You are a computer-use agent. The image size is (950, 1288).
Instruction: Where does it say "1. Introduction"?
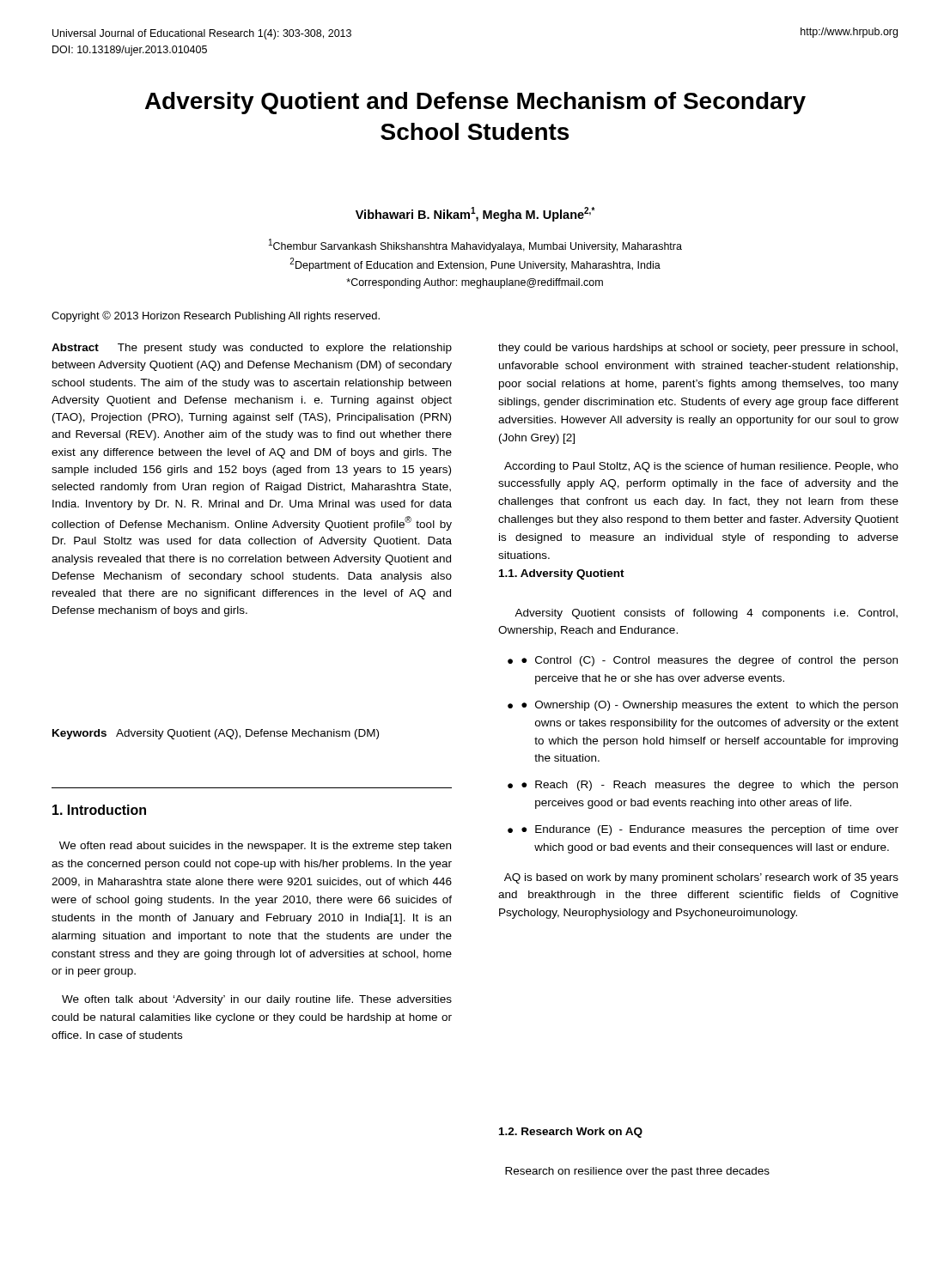[x=99, y=810]
